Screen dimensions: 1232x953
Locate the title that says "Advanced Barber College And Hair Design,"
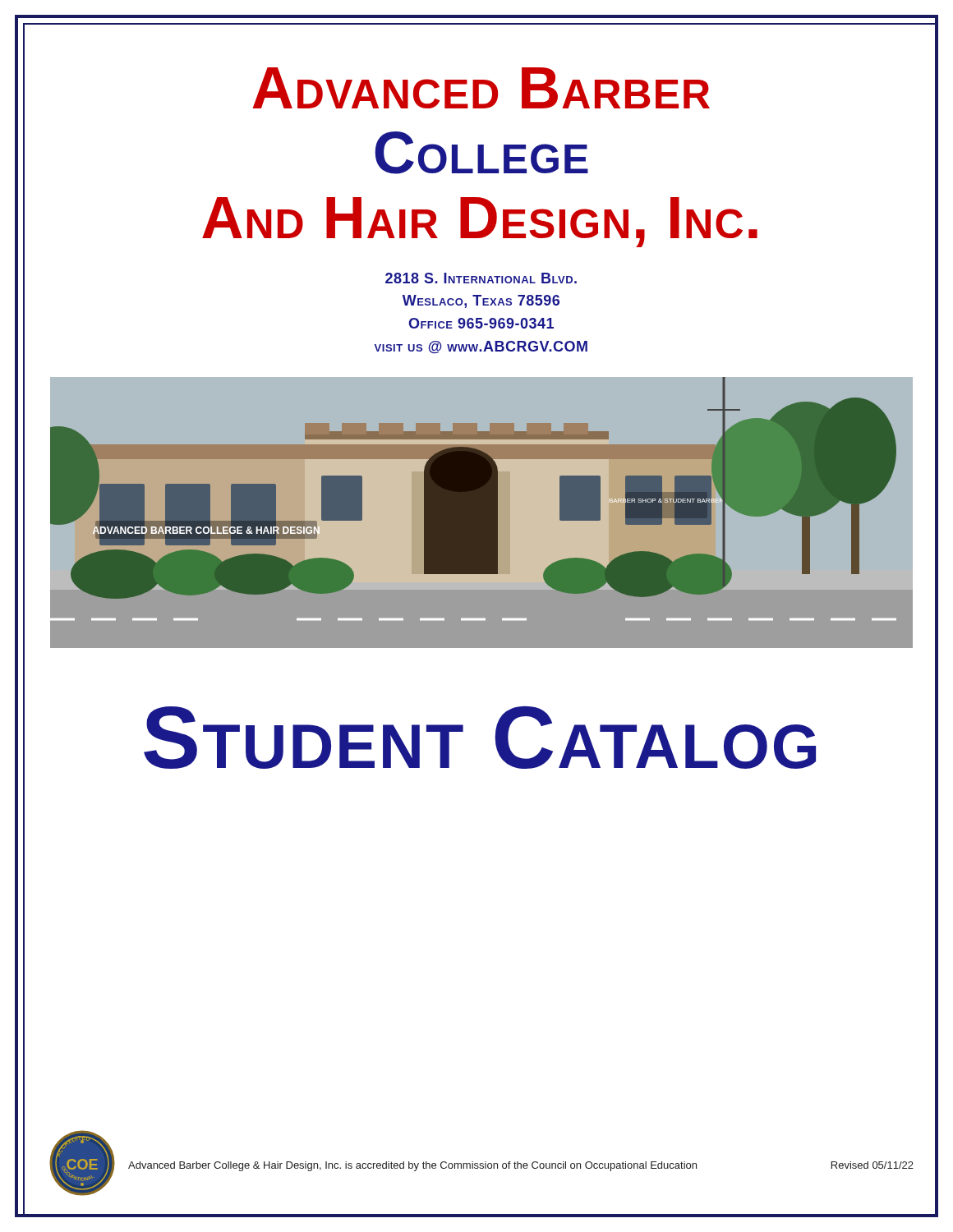481,153
